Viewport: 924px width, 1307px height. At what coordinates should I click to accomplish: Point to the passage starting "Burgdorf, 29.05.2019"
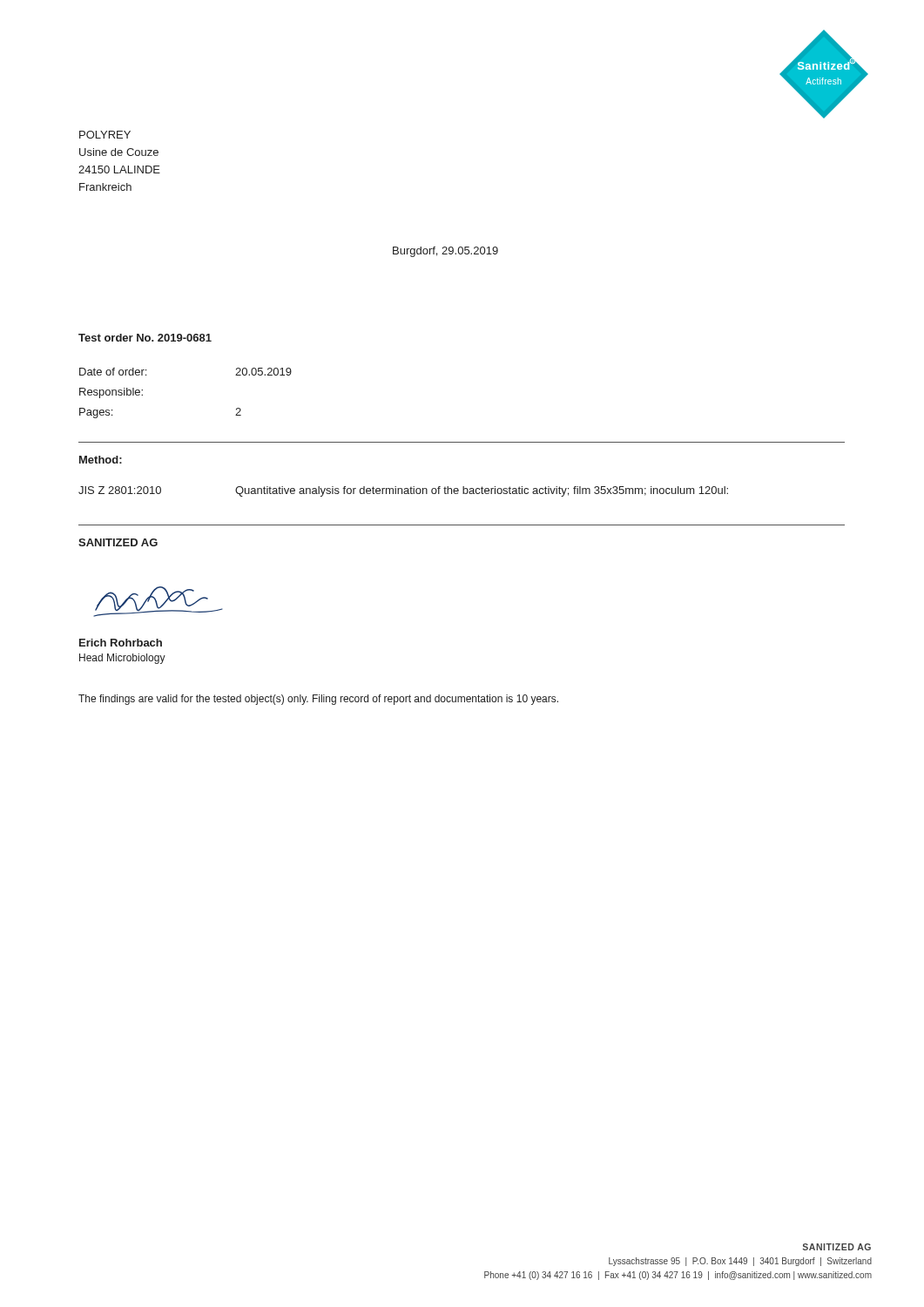click(445, 251)
